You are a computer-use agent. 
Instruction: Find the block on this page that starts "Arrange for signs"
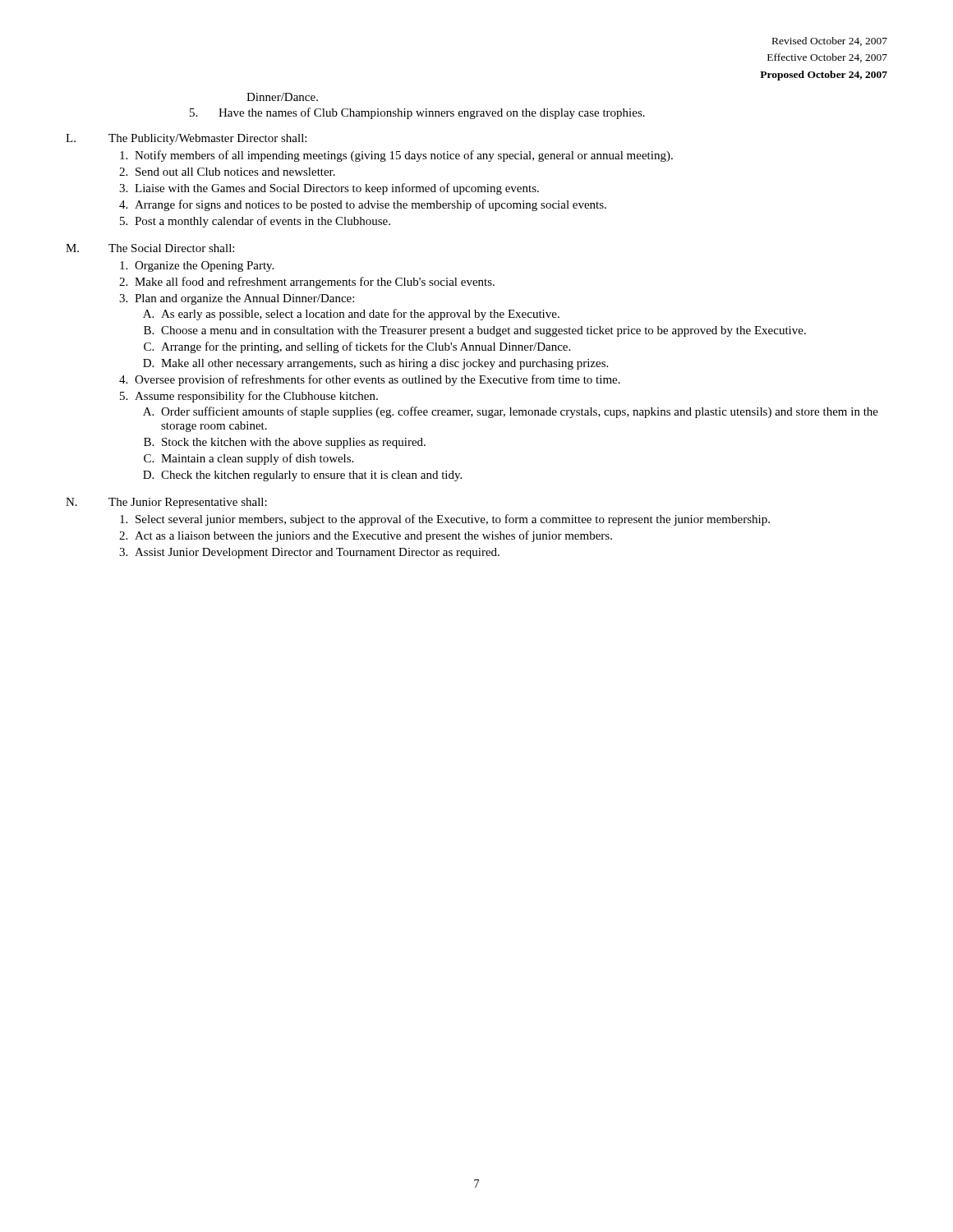click(371, 205)
